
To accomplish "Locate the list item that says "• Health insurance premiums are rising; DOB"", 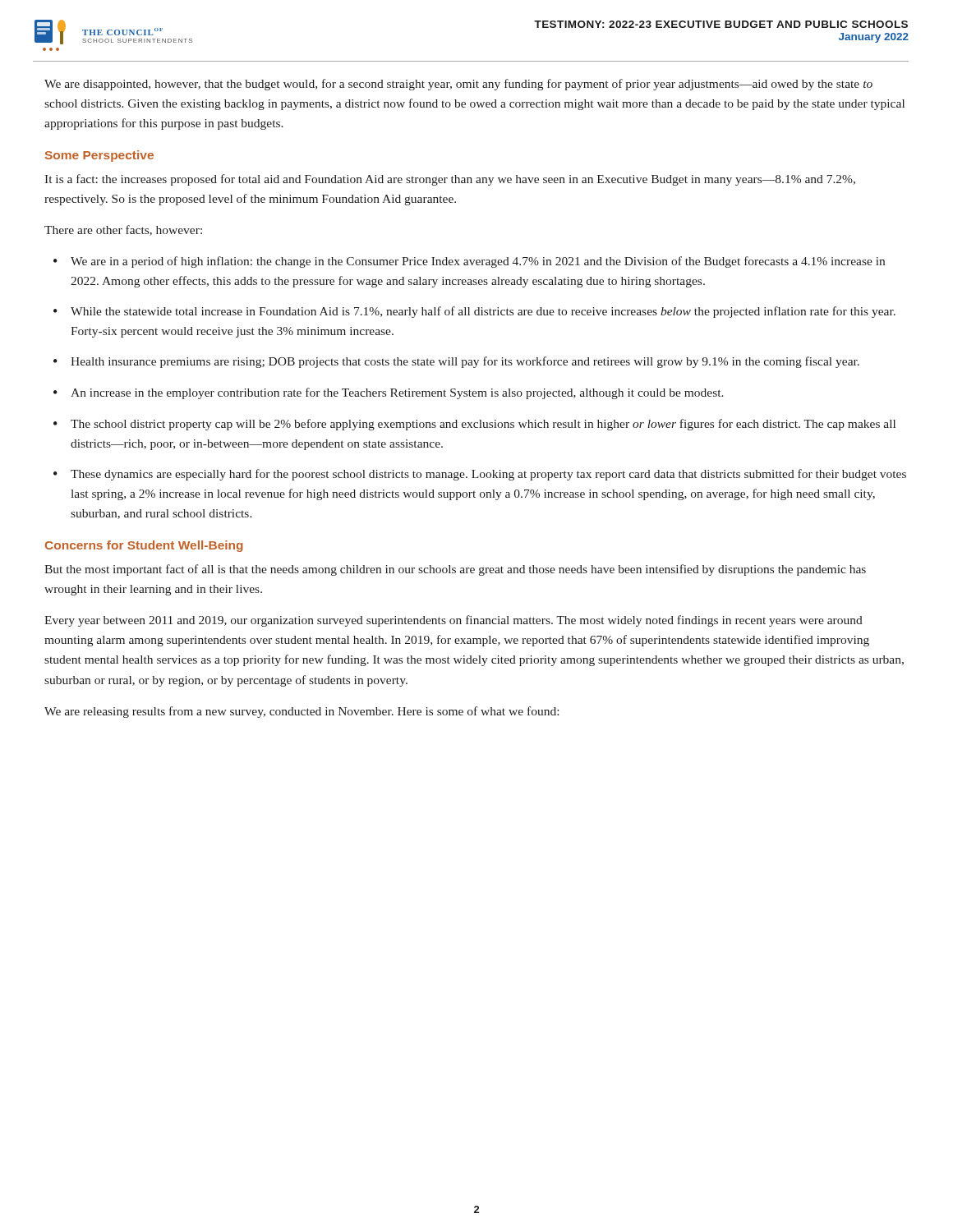I will tap(456, 362).
